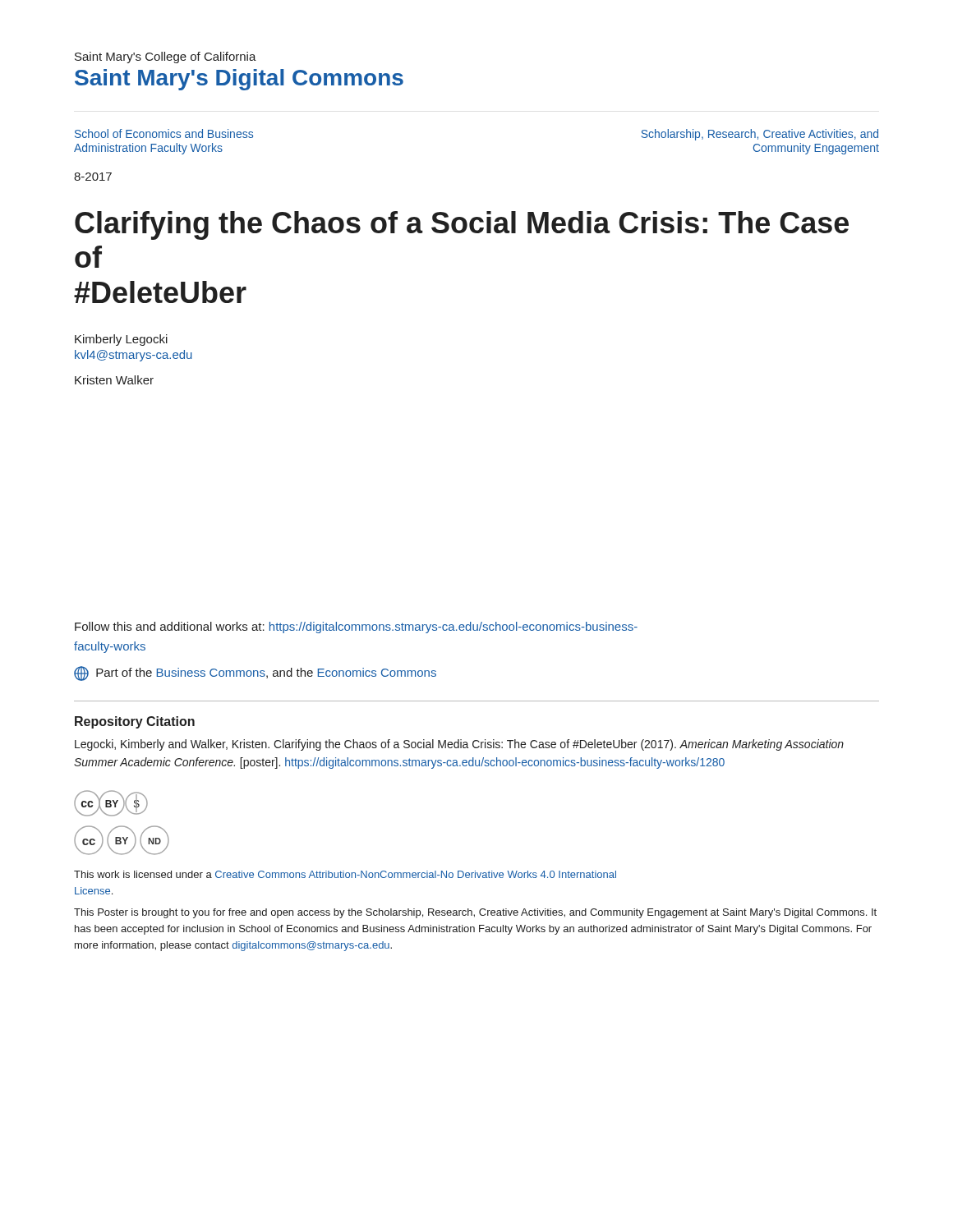The width and height of the screenshot is (953, 1232).
Task: Click on the title that says "Clarifying the Chaos of a Social Media Crisis:"
Action: pyautogui.click(x=462, y=225)
